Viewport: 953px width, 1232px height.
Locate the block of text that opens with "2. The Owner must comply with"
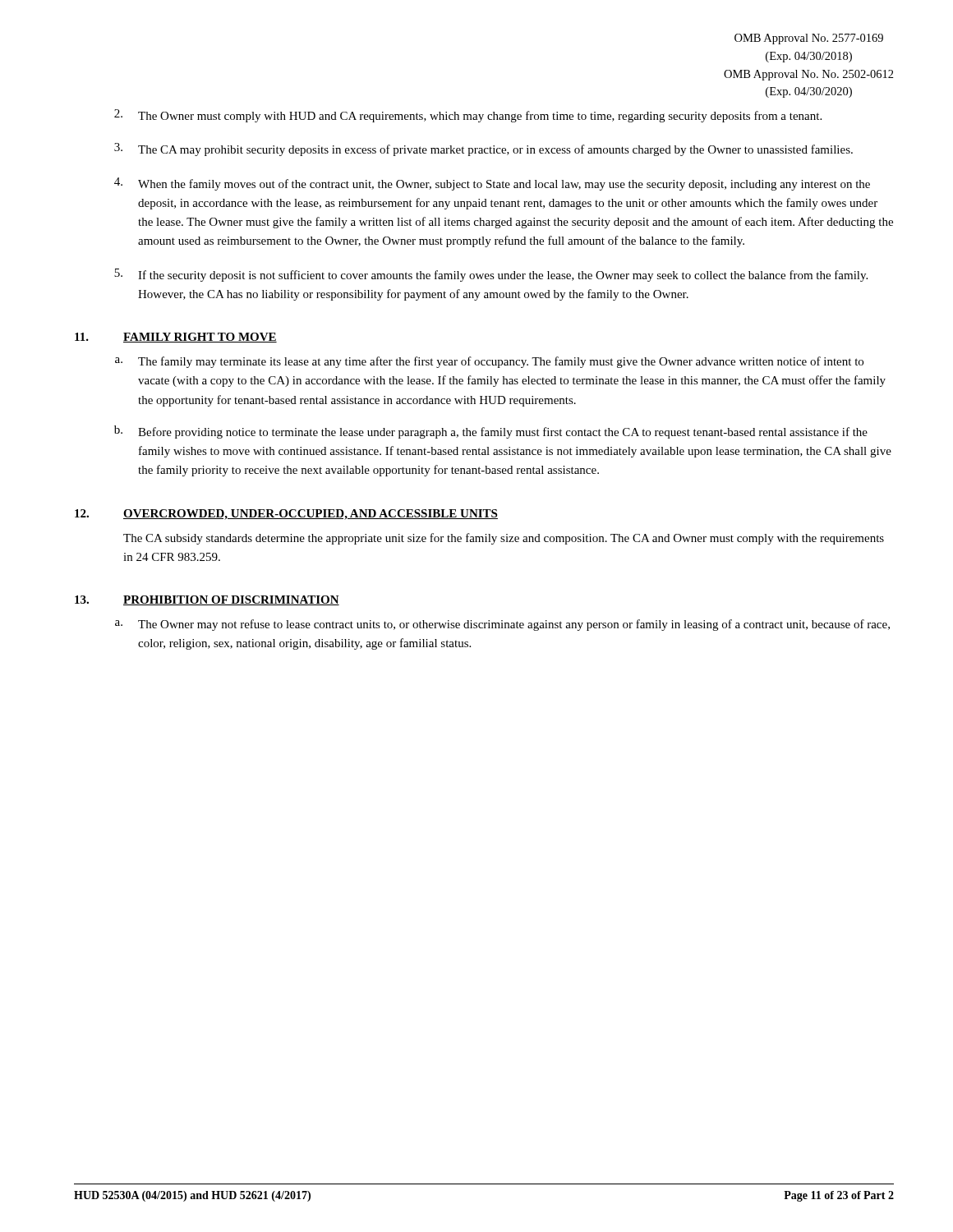click(484, 116)
